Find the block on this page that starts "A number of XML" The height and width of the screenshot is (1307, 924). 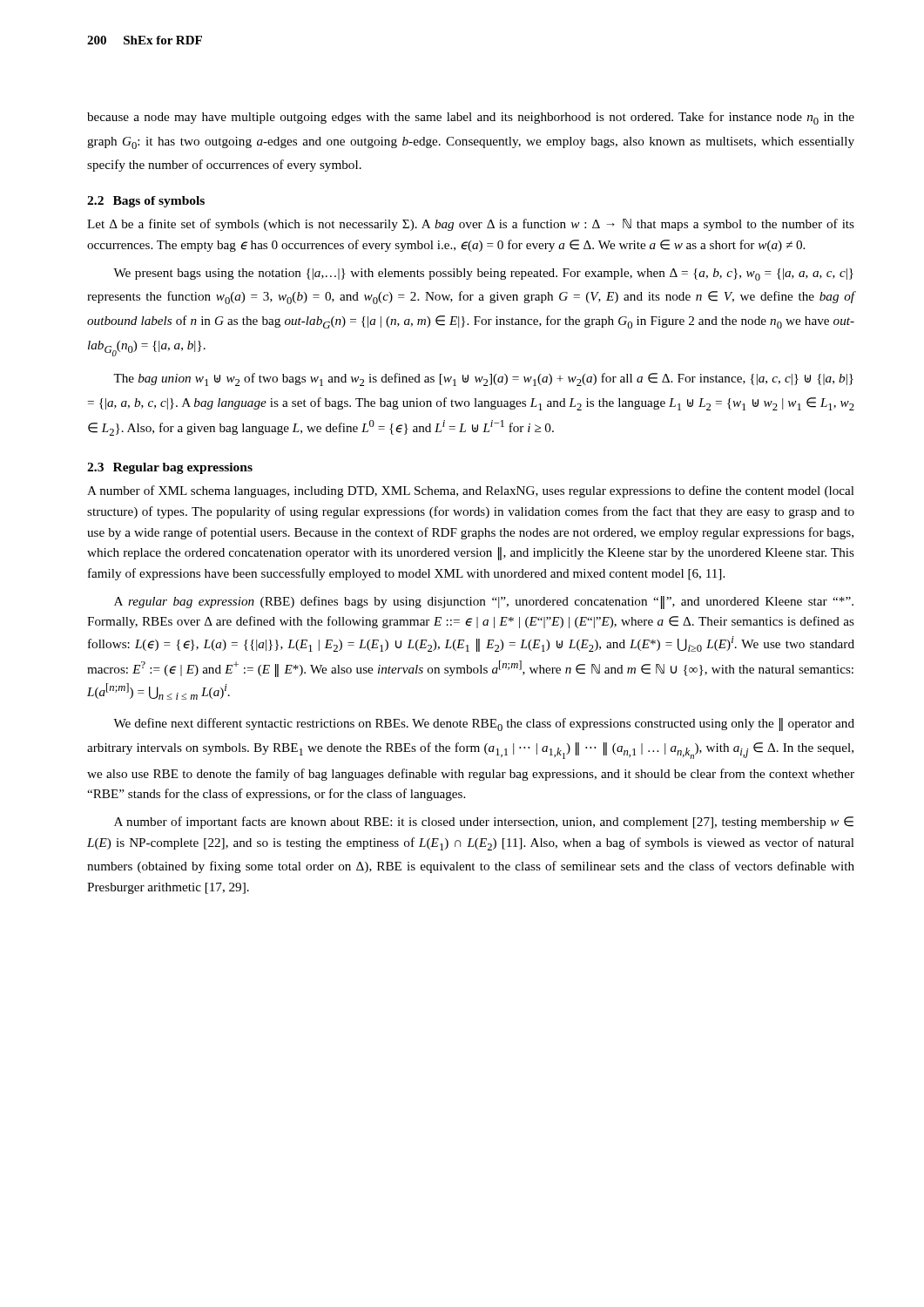(471, 491)
